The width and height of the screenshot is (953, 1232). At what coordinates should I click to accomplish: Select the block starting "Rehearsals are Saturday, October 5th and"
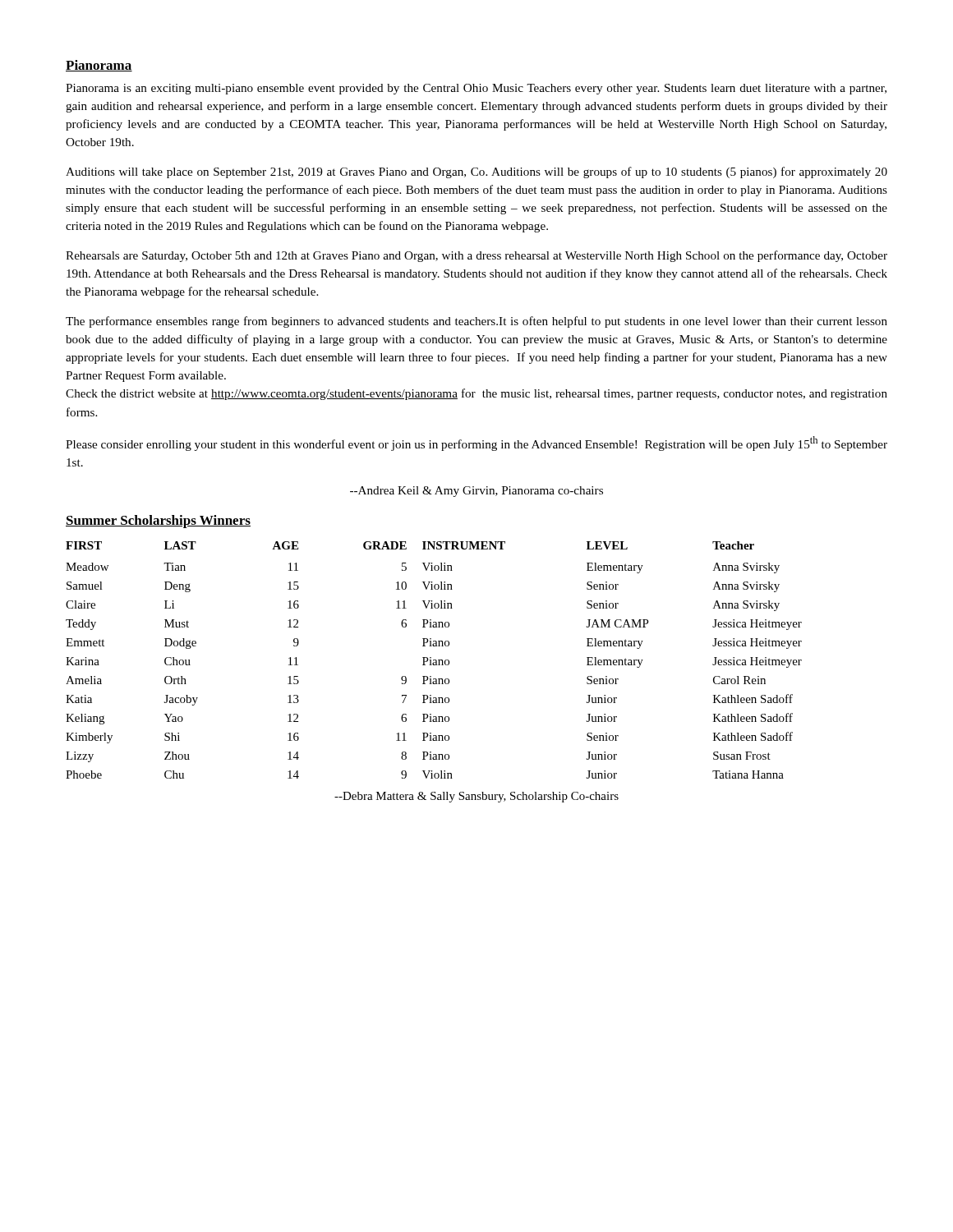coord(476,274)
